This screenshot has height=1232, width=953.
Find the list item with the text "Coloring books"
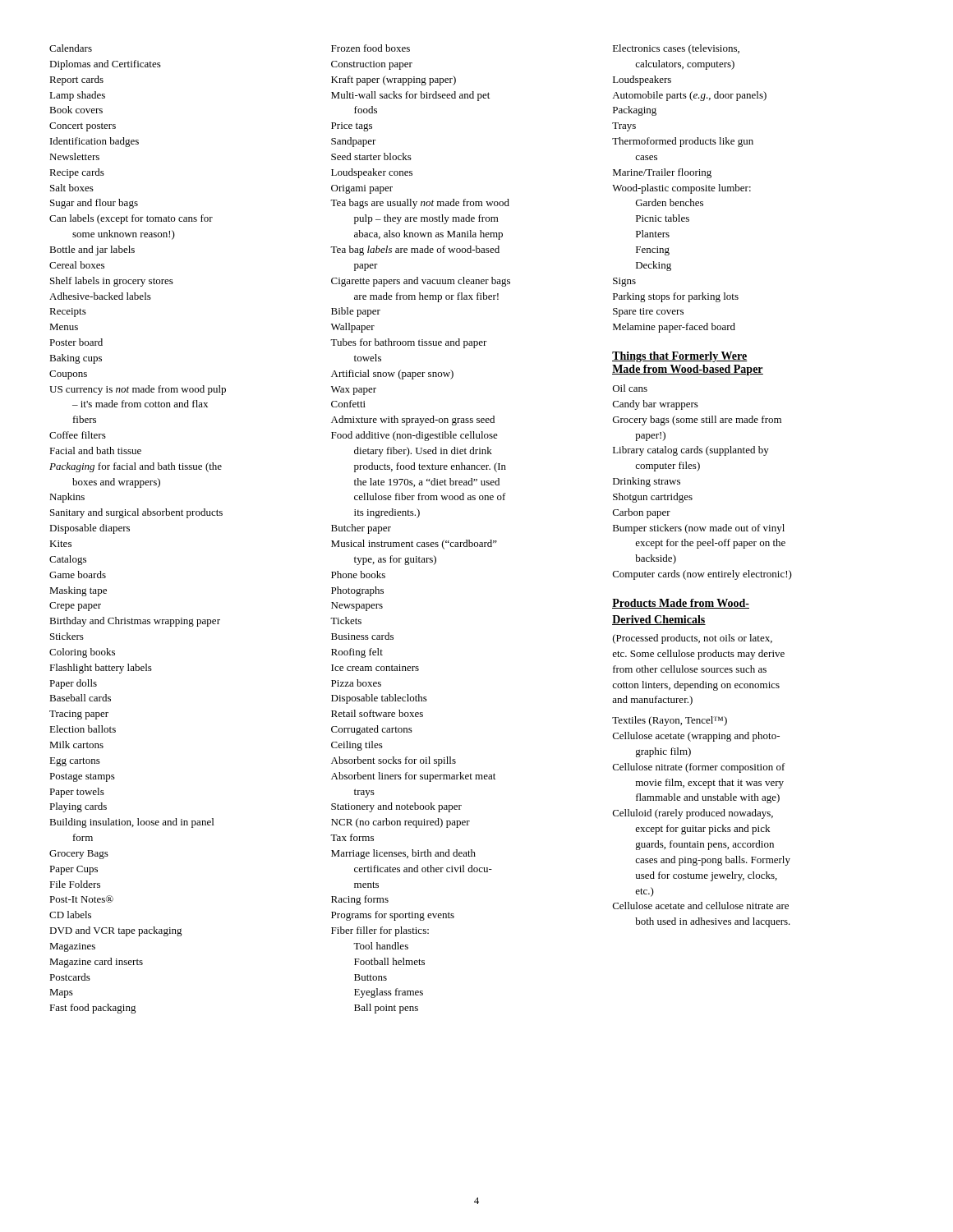pos(82,652)
